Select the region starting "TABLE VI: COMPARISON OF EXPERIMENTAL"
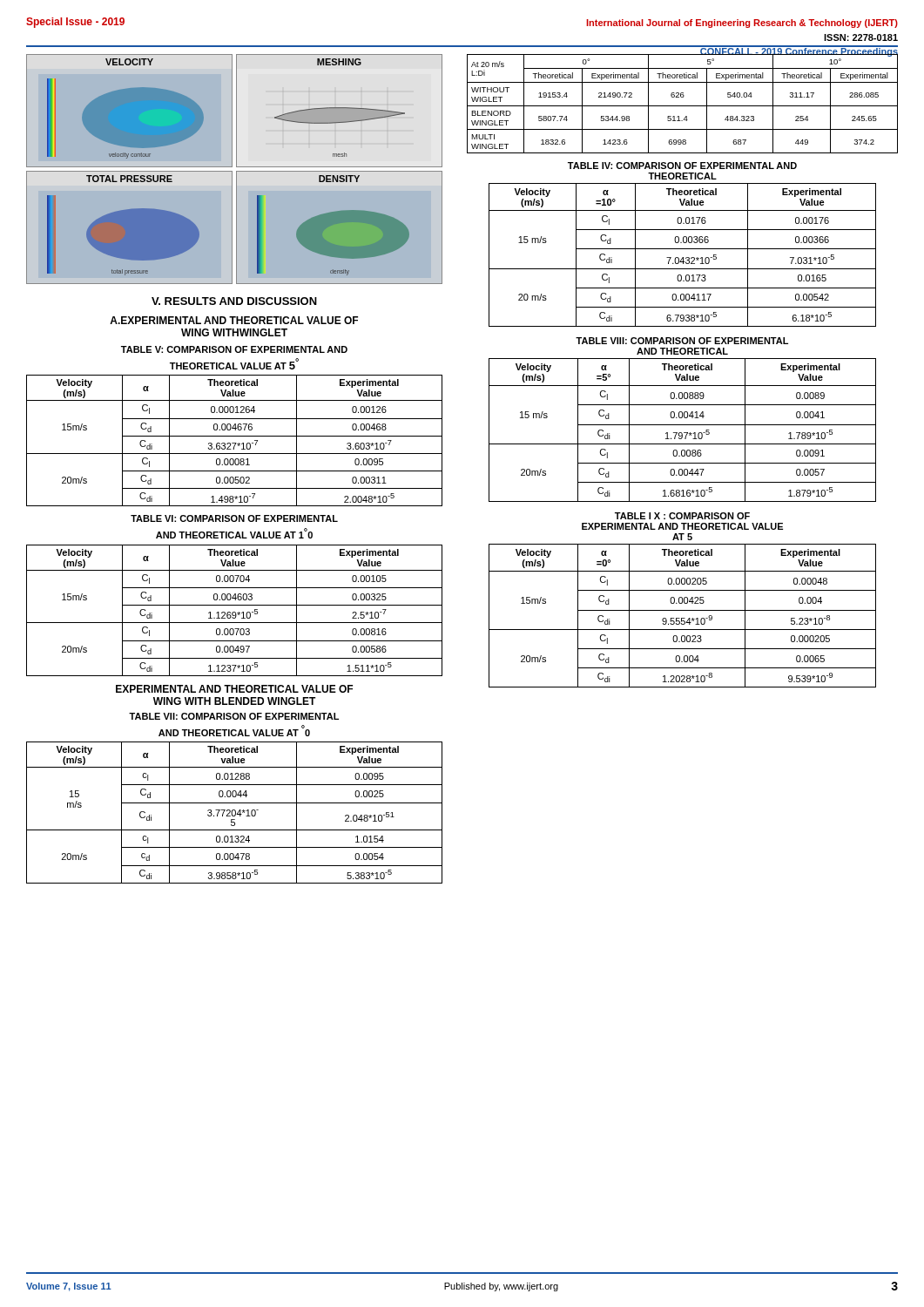Screen dimensions: 1307x924 tap(234, 519)
